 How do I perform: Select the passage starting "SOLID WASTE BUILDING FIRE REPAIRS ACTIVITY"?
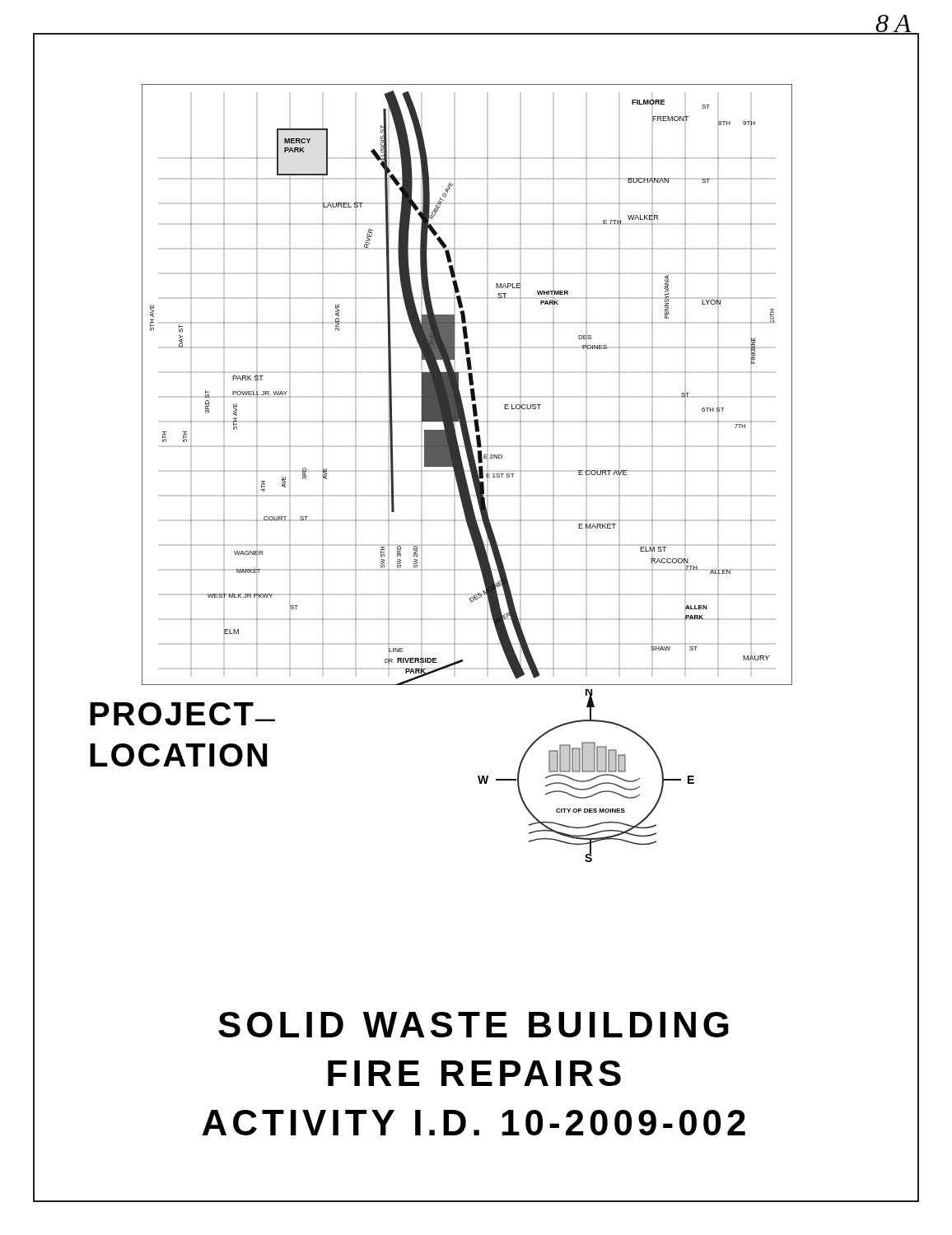(x=476, y=1074)
